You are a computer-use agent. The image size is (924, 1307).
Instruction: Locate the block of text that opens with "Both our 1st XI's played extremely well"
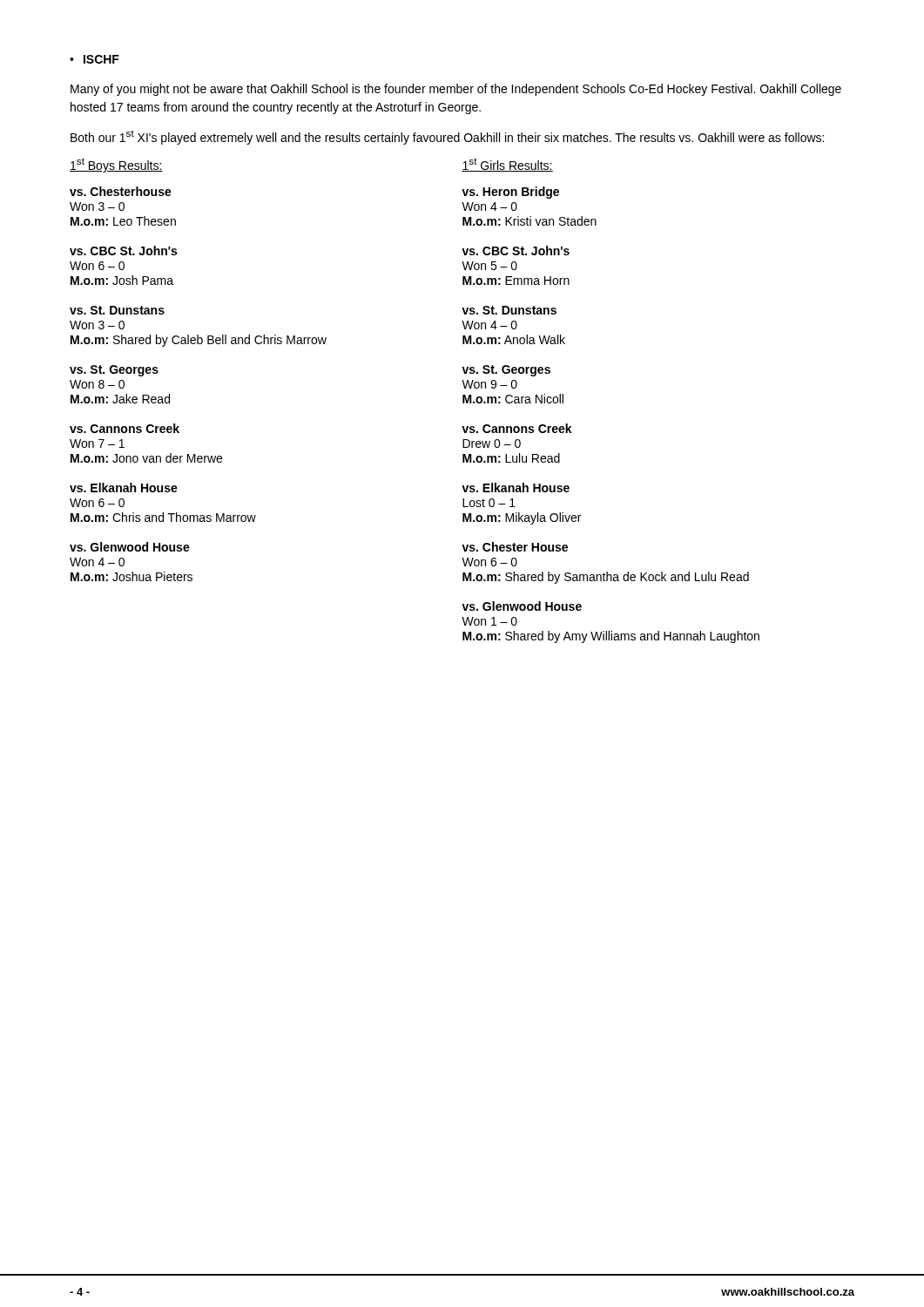447,136
